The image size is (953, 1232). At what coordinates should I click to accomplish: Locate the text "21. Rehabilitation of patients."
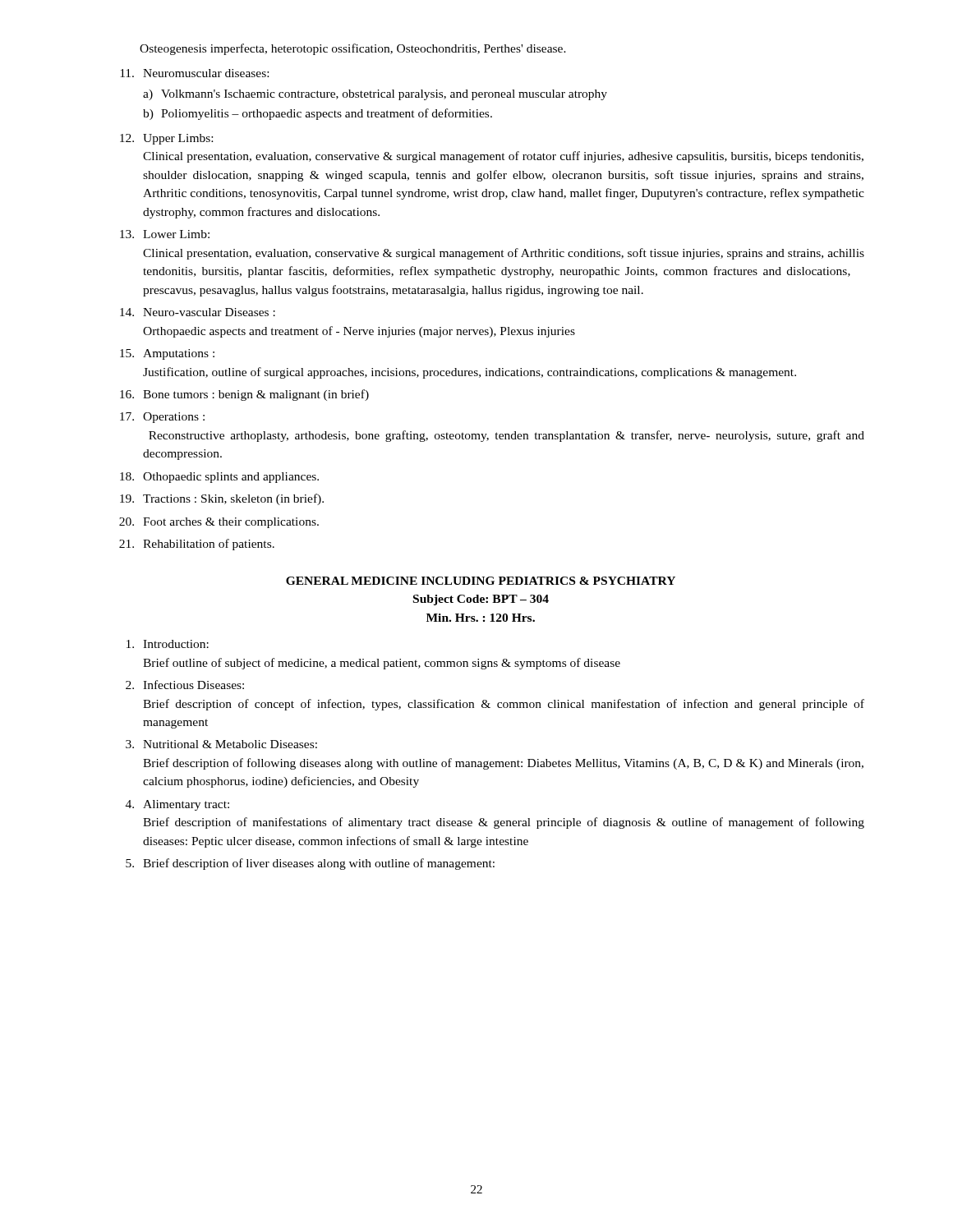point(197,545)
